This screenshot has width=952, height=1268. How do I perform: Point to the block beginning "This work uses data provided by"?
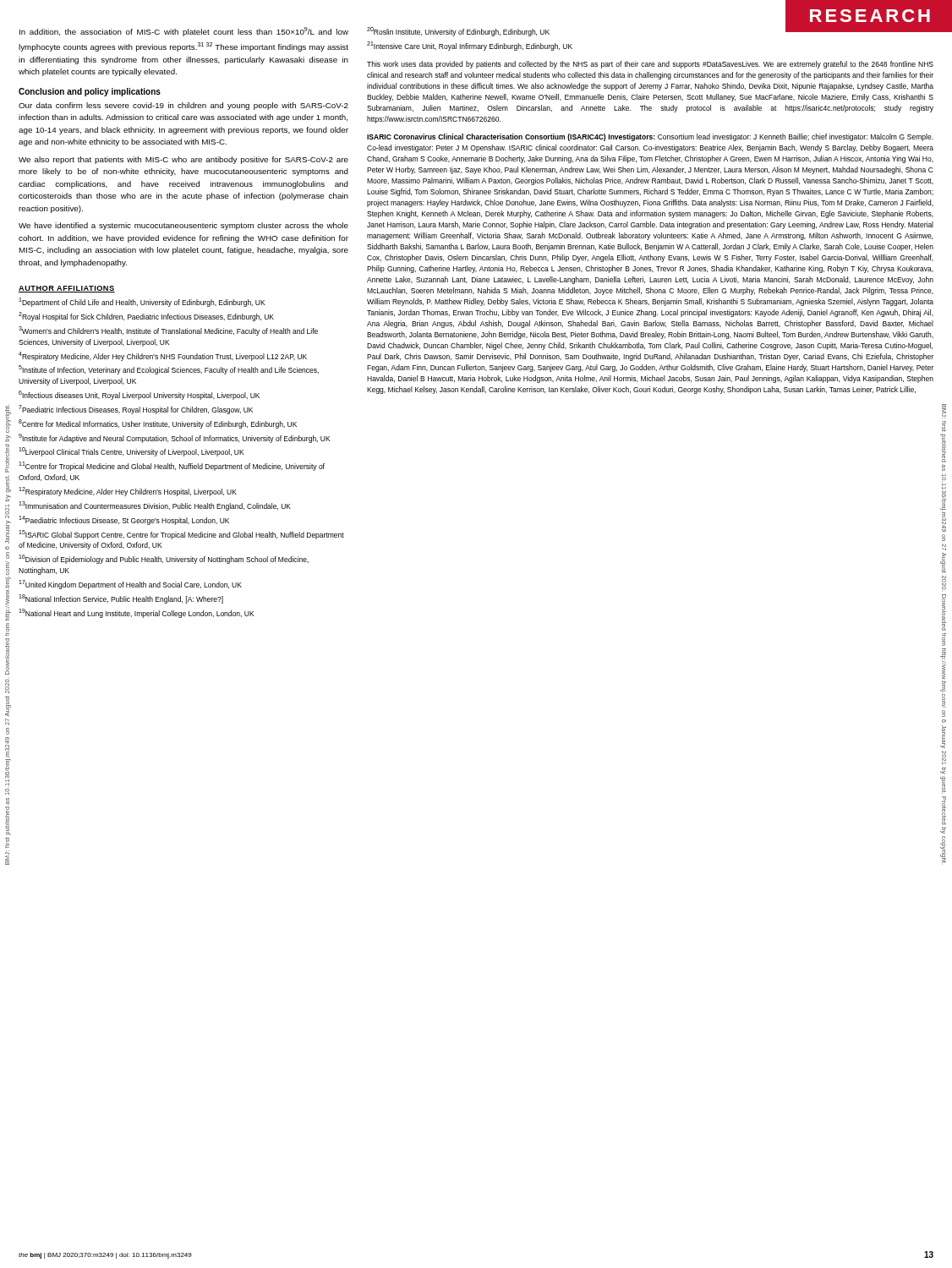pyautogui.click(x=650, y=91)
